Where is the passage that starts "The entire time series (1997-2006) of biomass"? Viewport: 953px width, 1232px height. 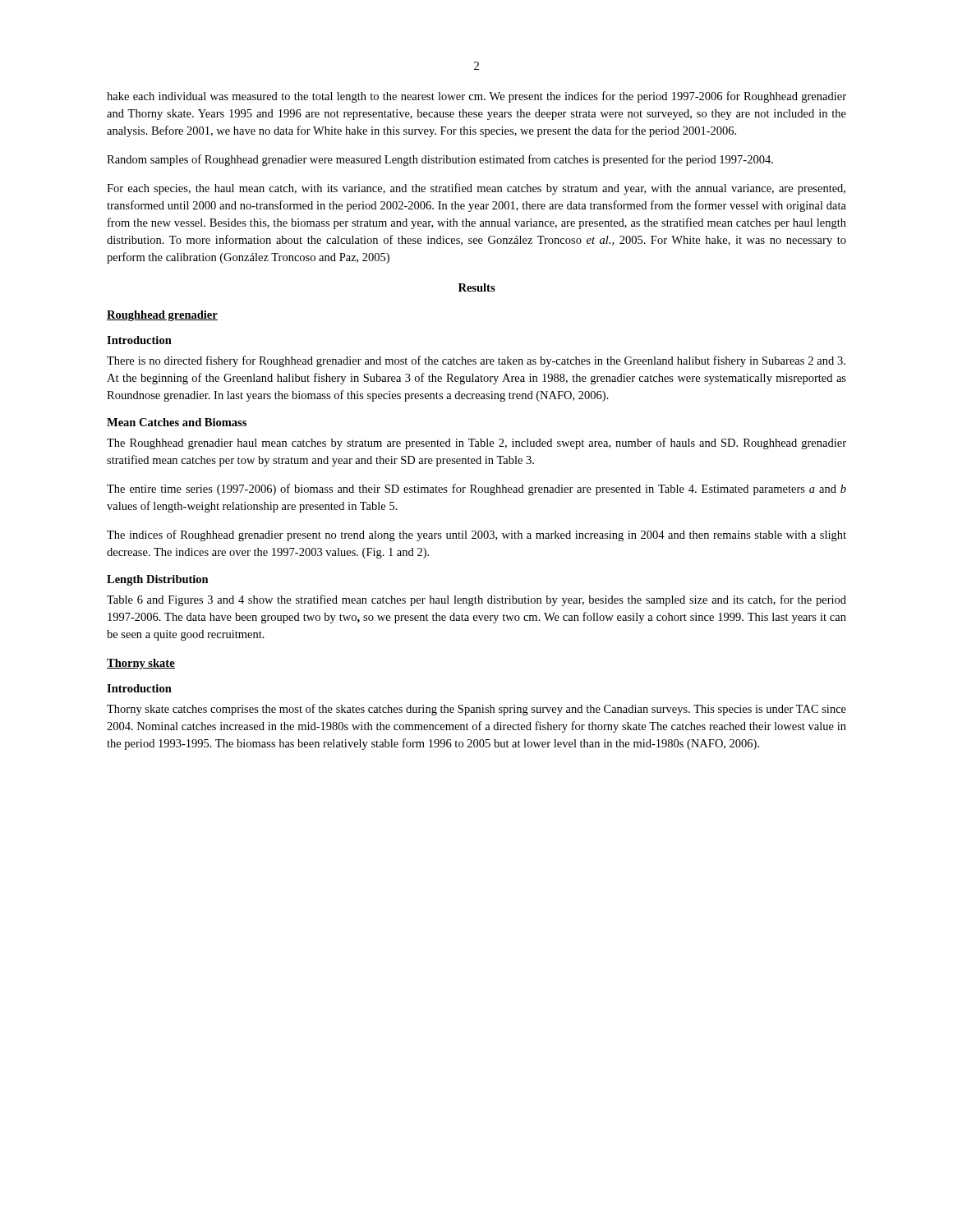pyautogui.click(x=476, y=498)
